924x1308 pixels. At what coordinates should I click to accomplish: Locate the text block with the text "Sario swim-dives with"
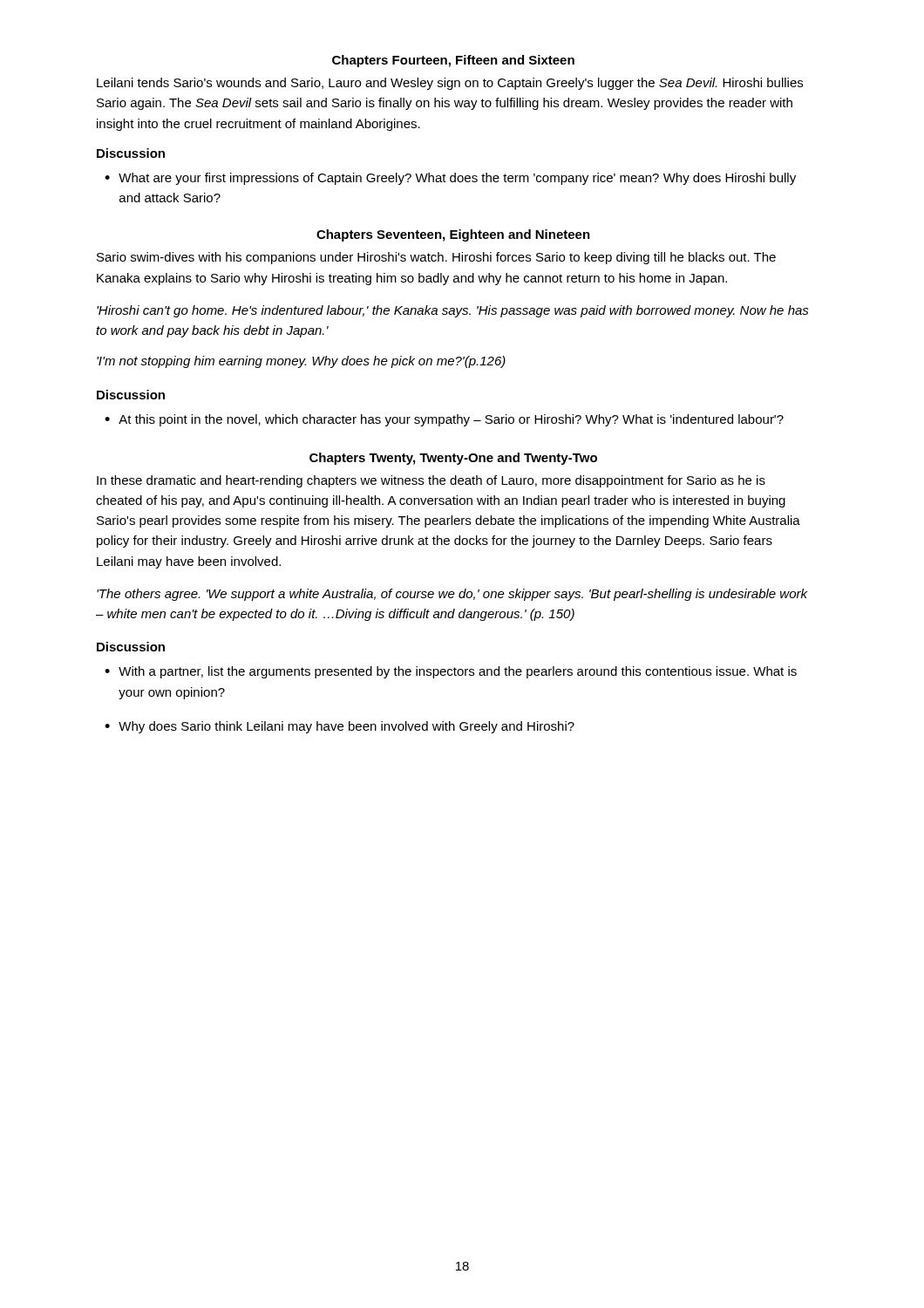436,267
